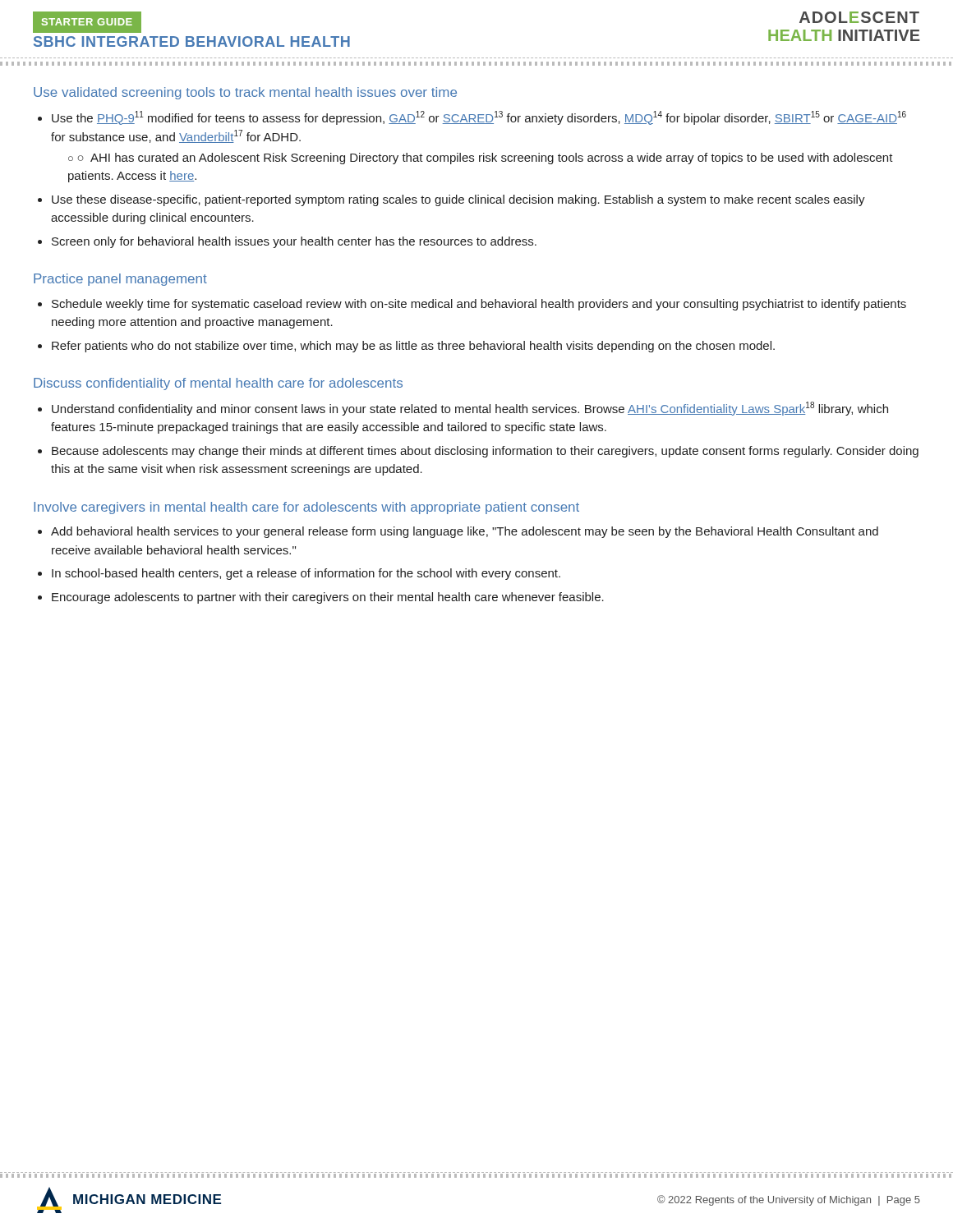The height and width of the screenshot is (1232, 953).
Task: Where is the passage that starts "Because adolescents may change their minds at"?
Action: 476,460
